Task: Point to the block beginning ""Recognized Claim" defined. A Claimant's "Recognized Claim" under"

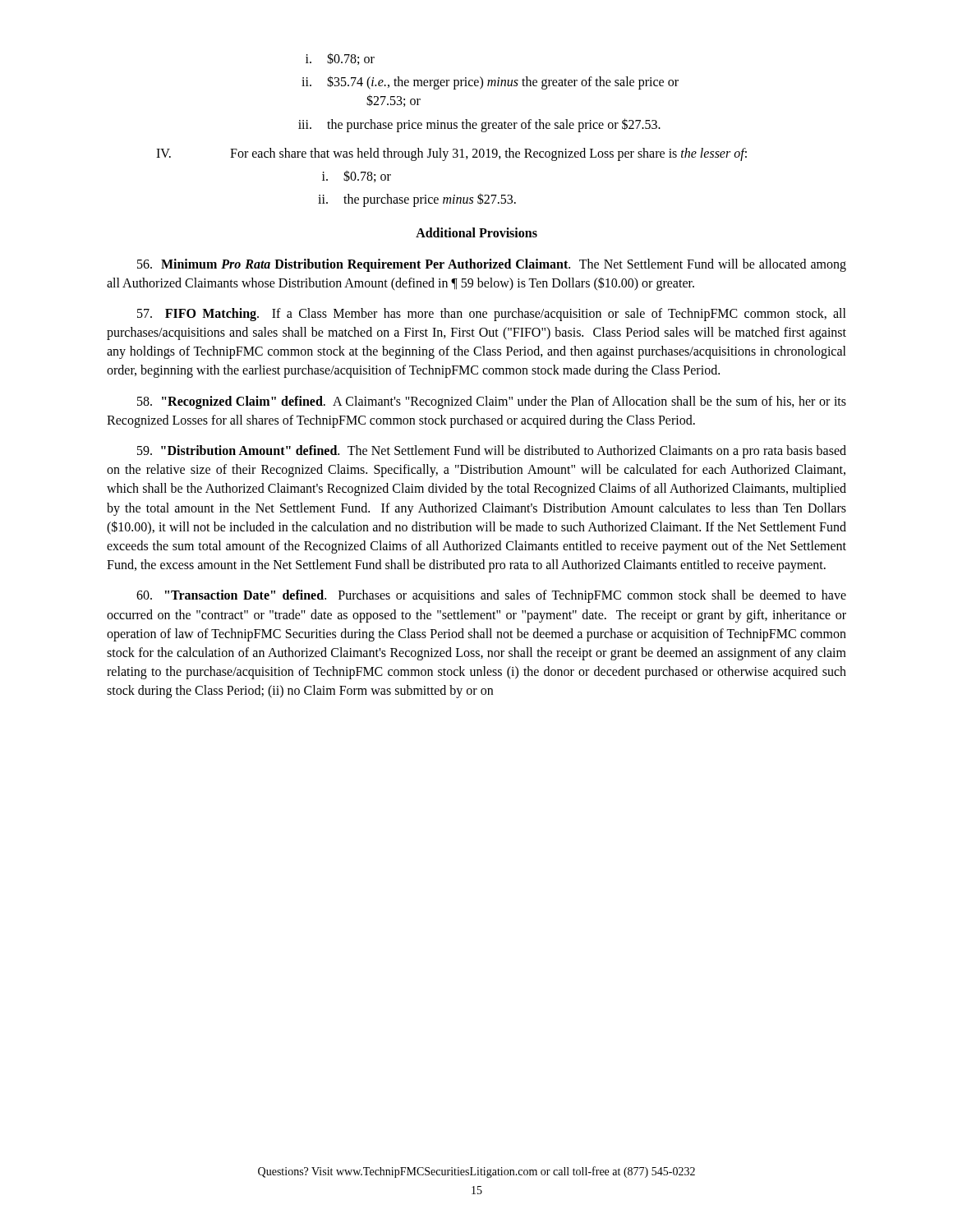Action: tap(476, 410)
